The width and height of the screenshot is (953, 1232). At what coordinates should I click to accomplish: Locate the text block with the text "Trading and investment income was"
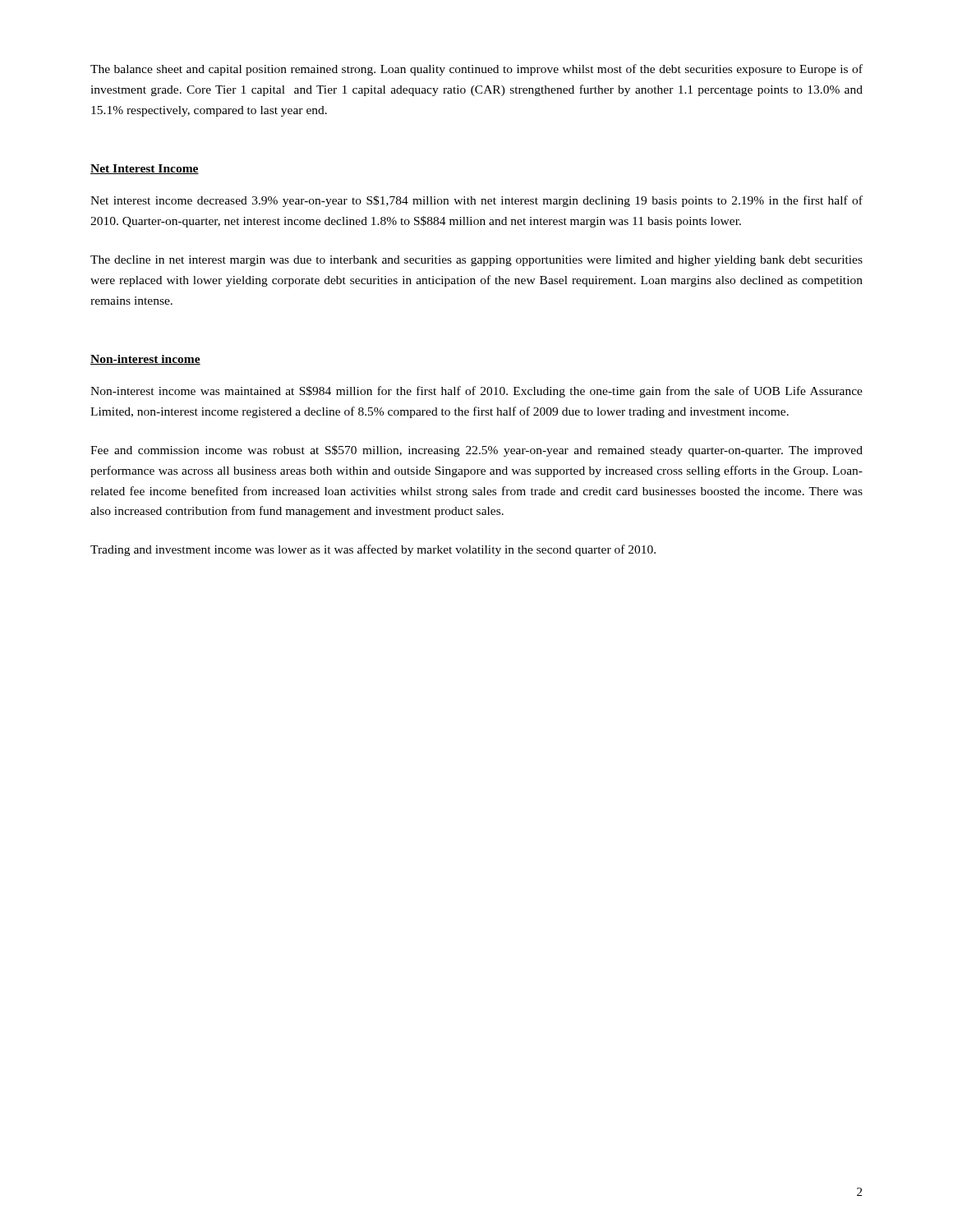click(373, 549)
